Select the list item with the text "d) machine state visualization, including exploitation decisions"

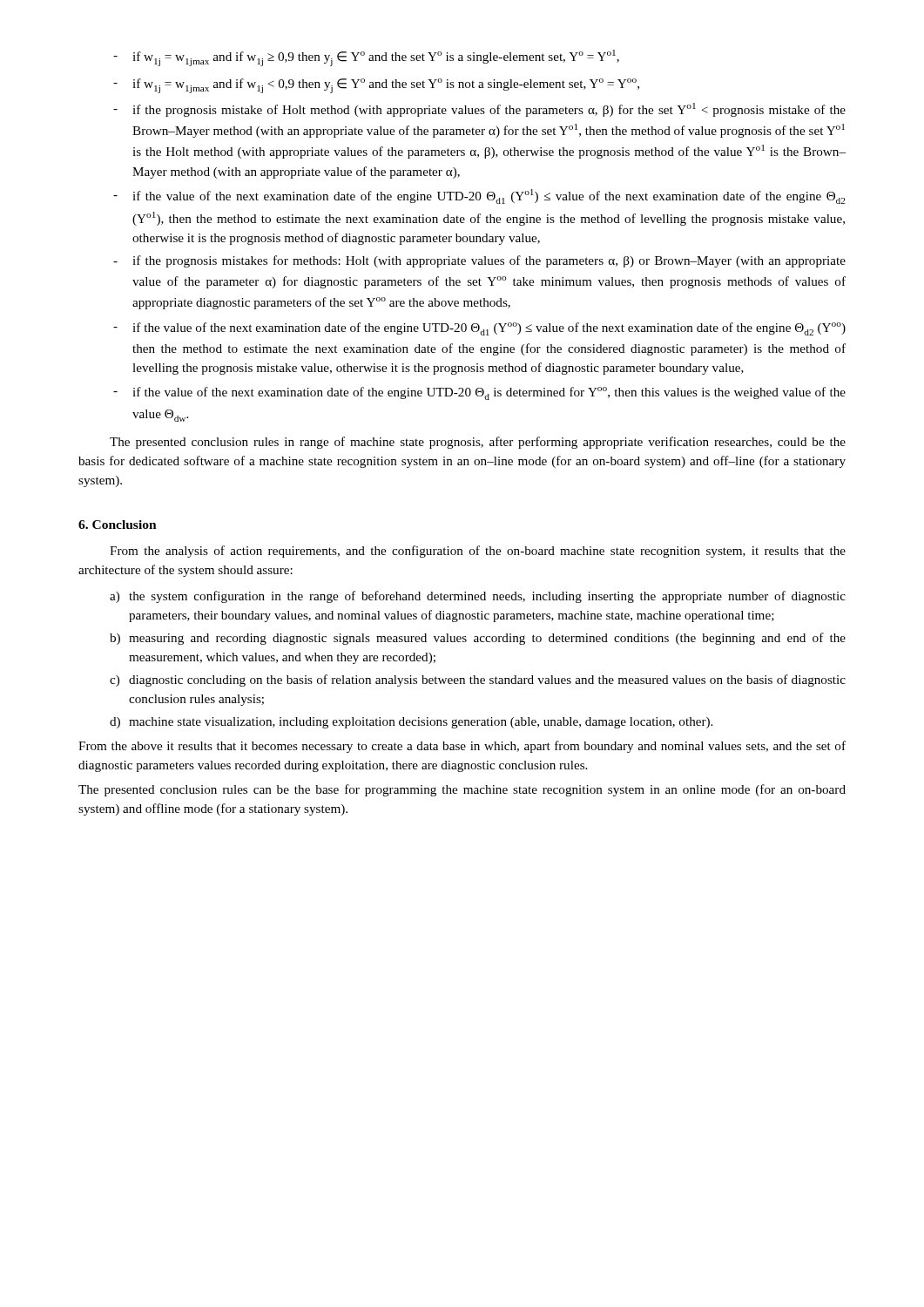pyautogui.click(x=478, y=722)
